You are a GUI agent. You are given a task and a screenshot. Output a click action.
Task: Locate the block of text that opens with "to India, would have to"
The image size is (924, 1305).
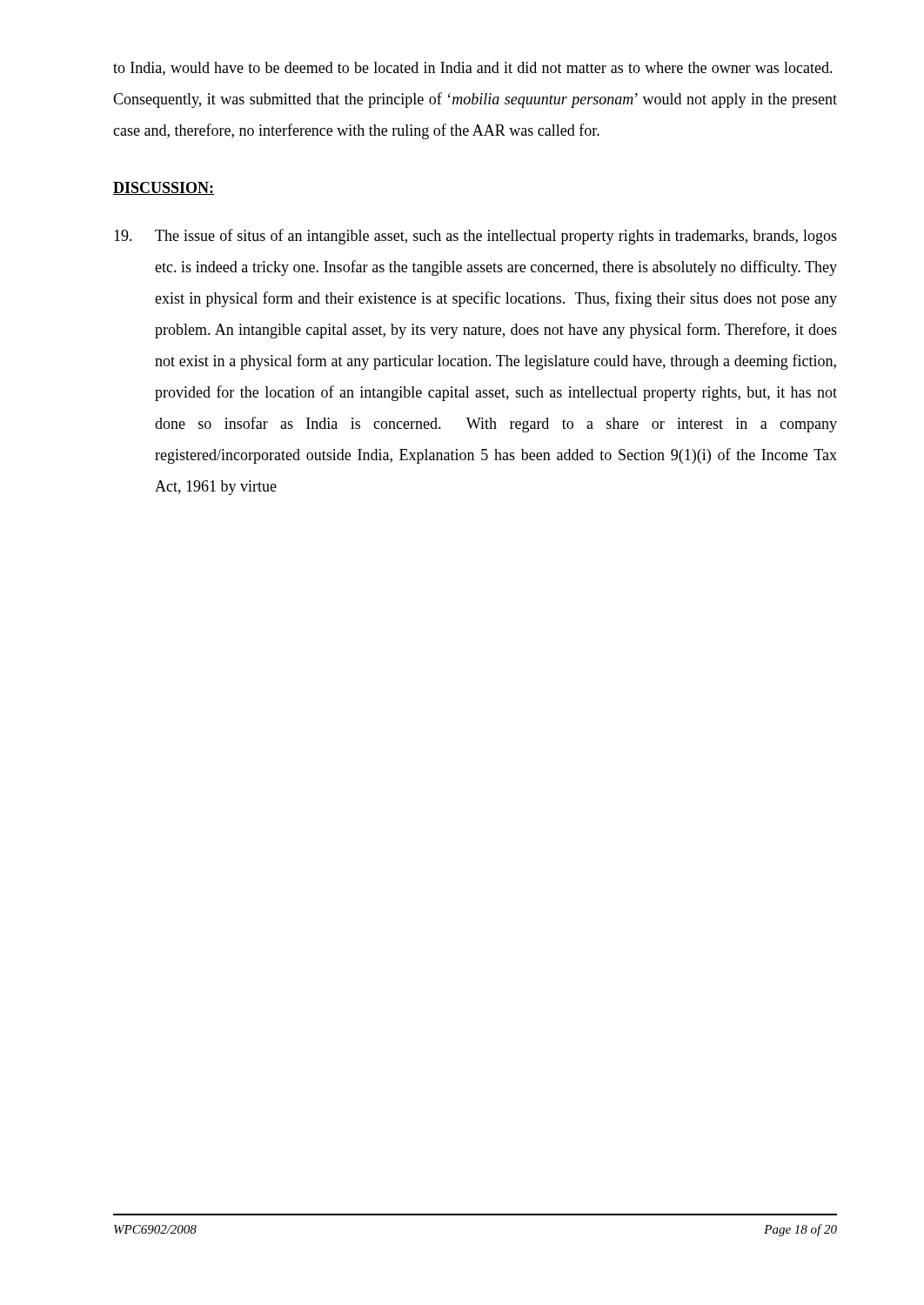pyautogui.click(x=475, y=99)
